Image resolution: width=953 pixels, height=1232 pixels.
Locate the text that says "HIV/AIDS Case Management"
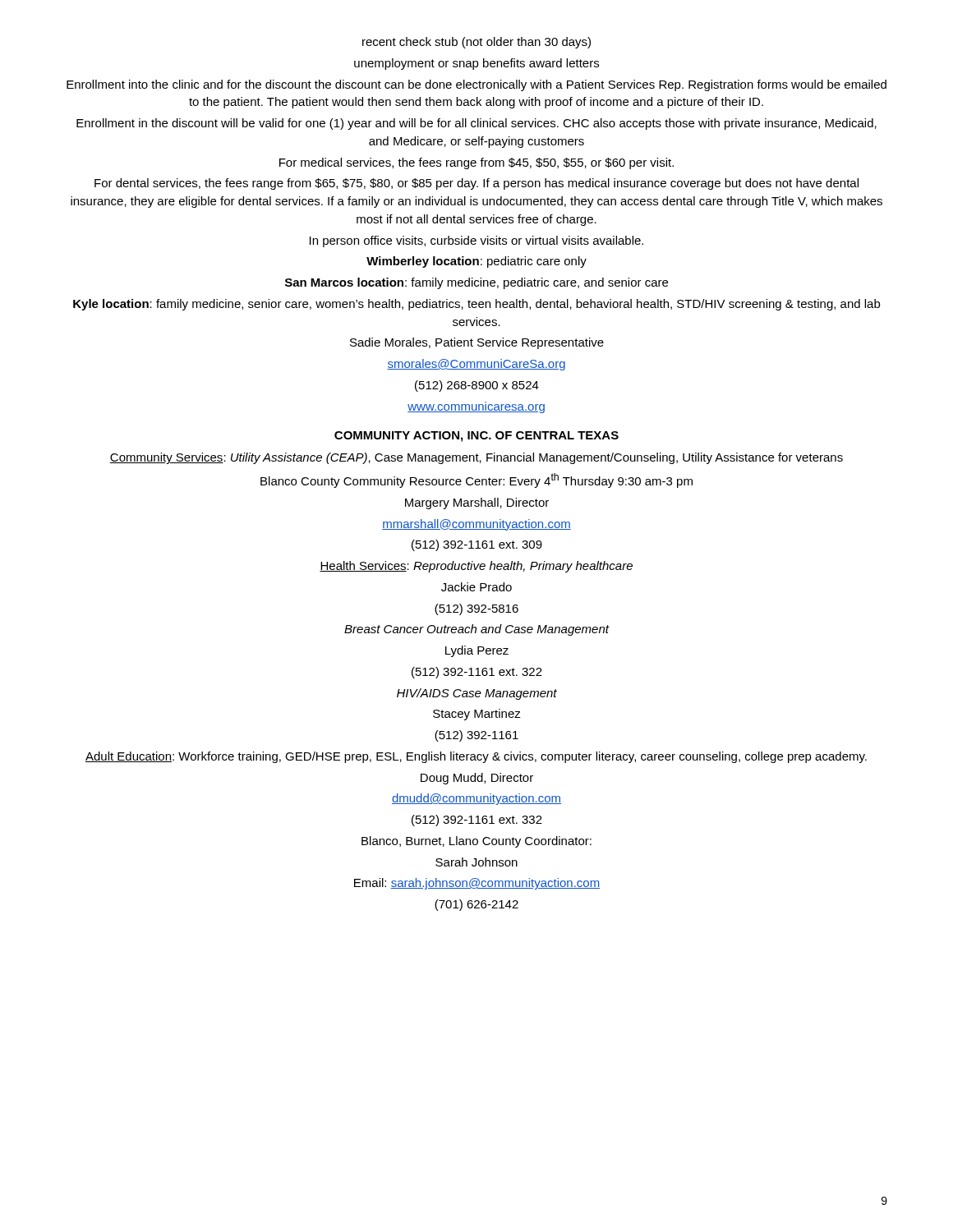pos(476,693)
